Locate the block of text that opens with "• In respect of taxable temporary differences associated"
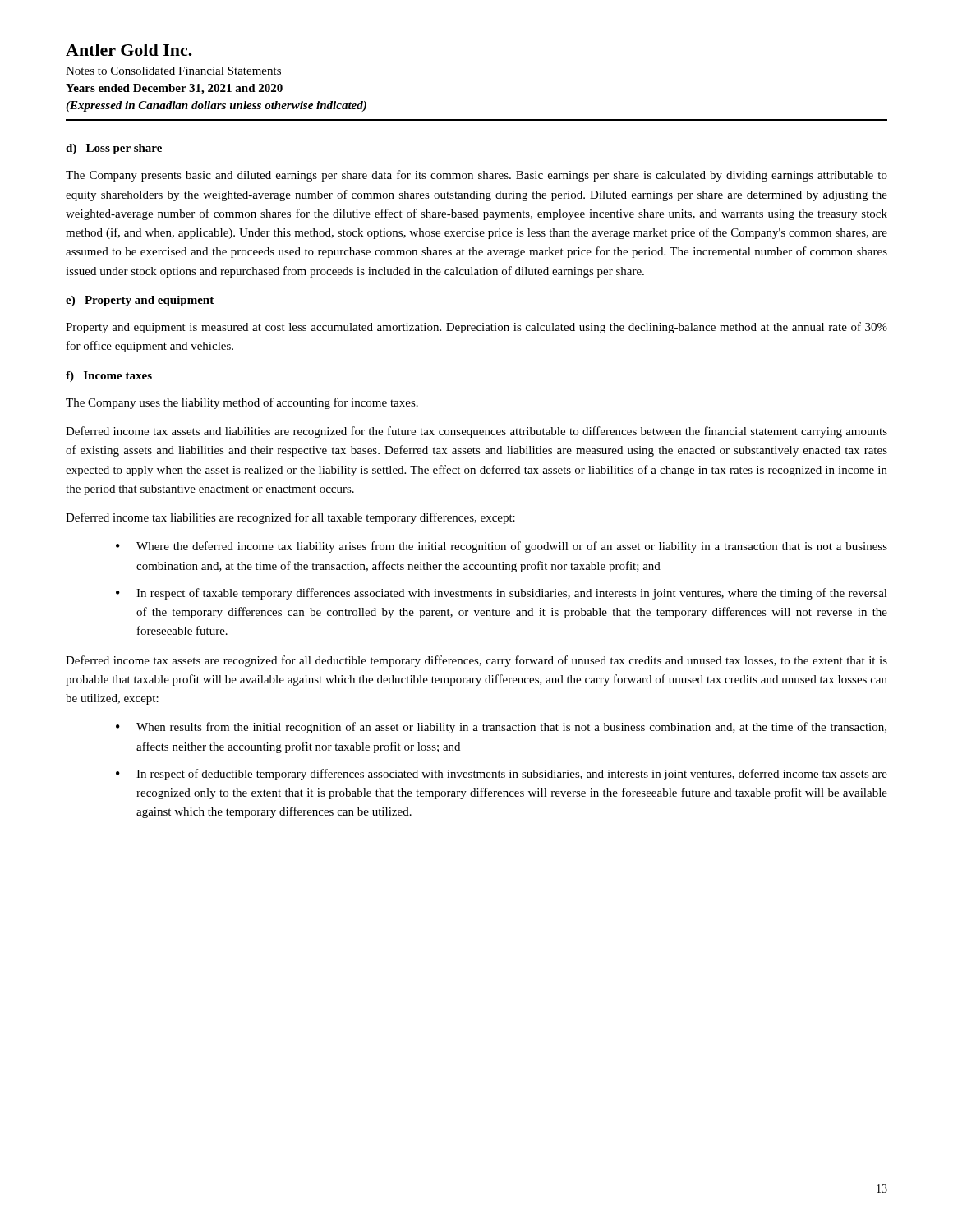This screenshot has width=953, height=1232. [x=501, y=612]
